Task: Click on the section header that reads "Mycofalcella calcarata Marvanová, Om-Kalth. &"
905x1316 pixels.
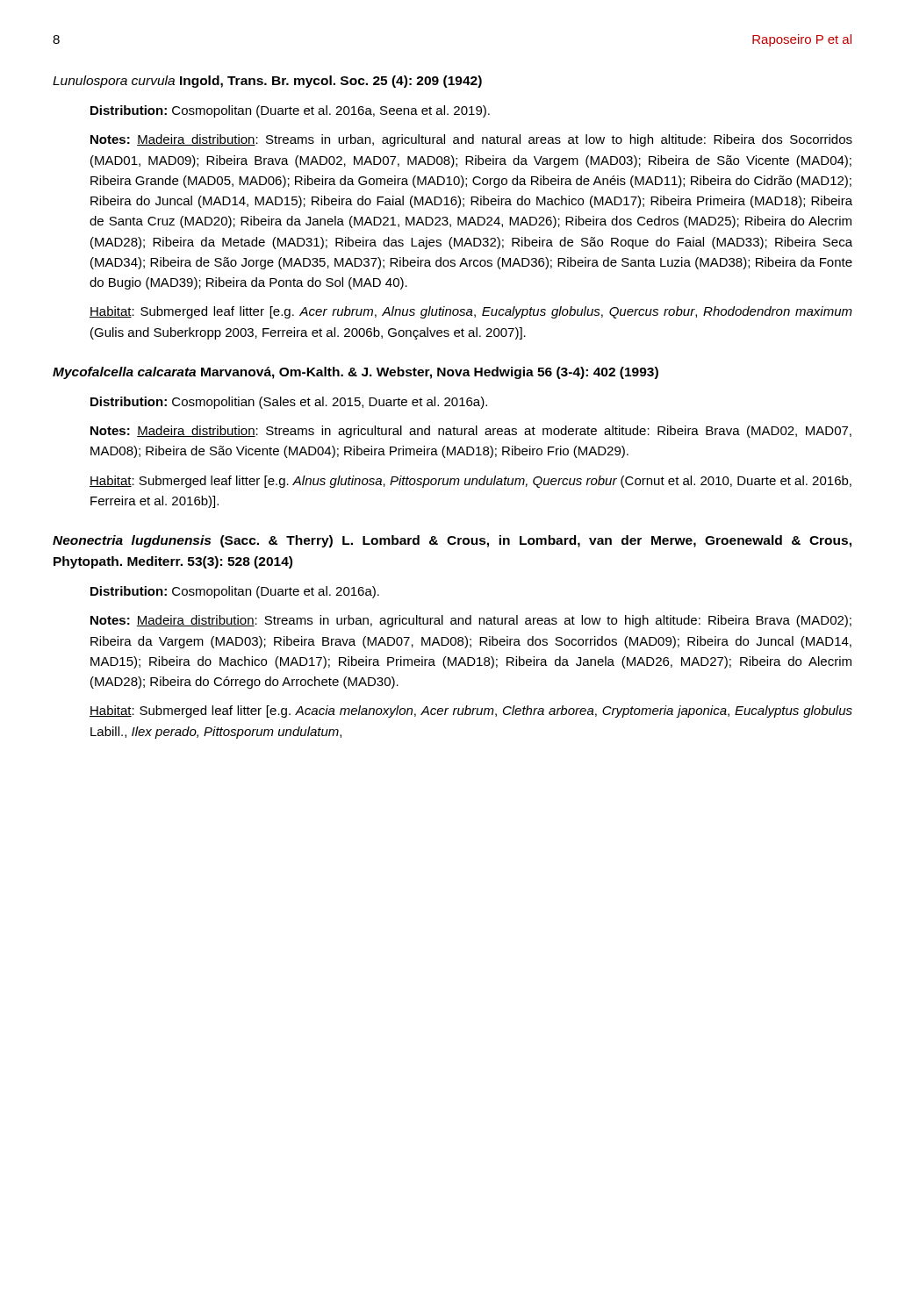Action: point(356,371)
